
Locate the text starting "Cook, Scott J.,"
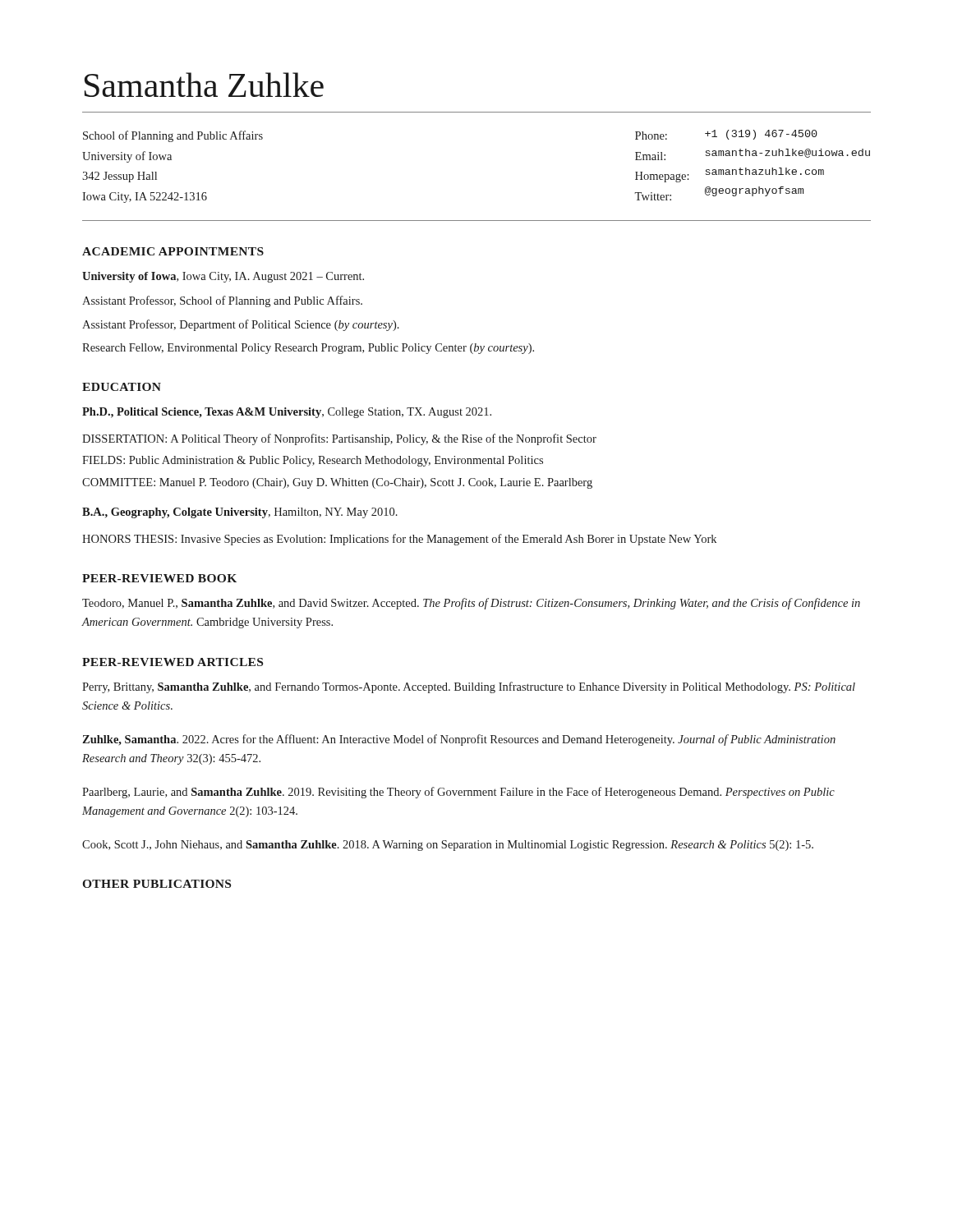coord(448,844)
